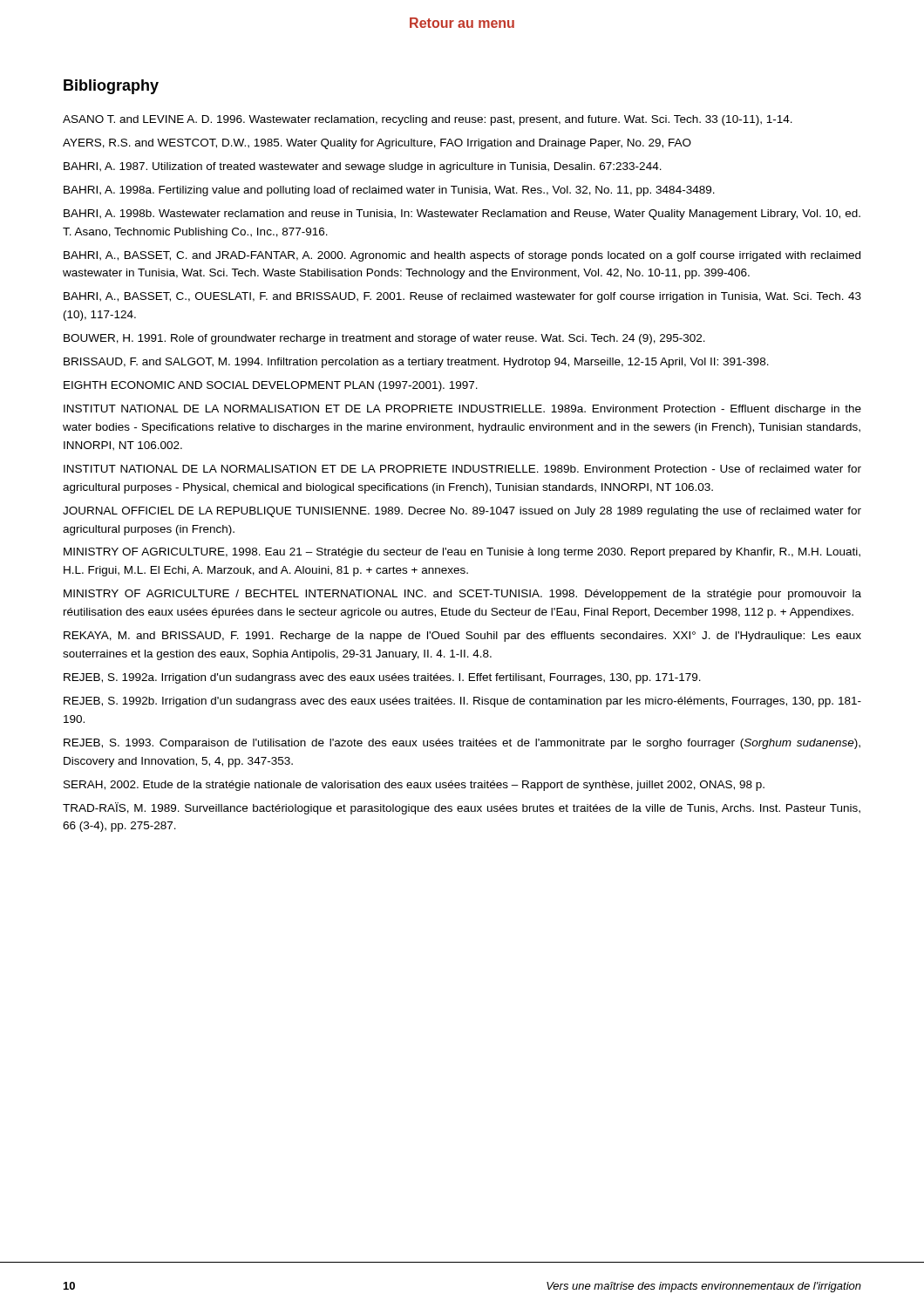This screenshot has width=924, height=1308.
Task: Navigate to the block starting "BOUWER, H. 1991. Role of groundwater"
Action: coord(384,338)
